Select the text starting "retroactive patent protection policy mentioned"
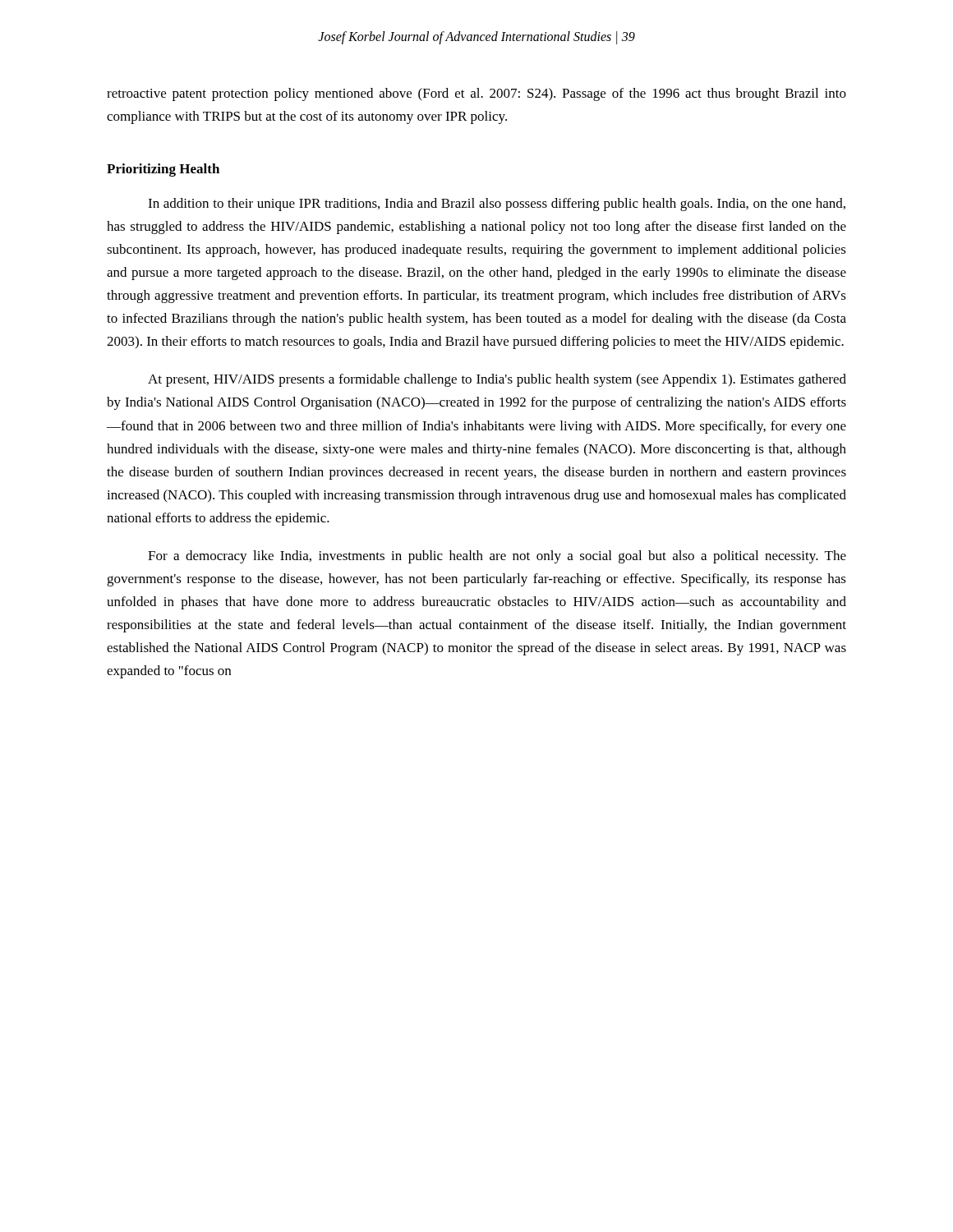The height and width of the screenshot is (1232, 953). tap(476, 105)
